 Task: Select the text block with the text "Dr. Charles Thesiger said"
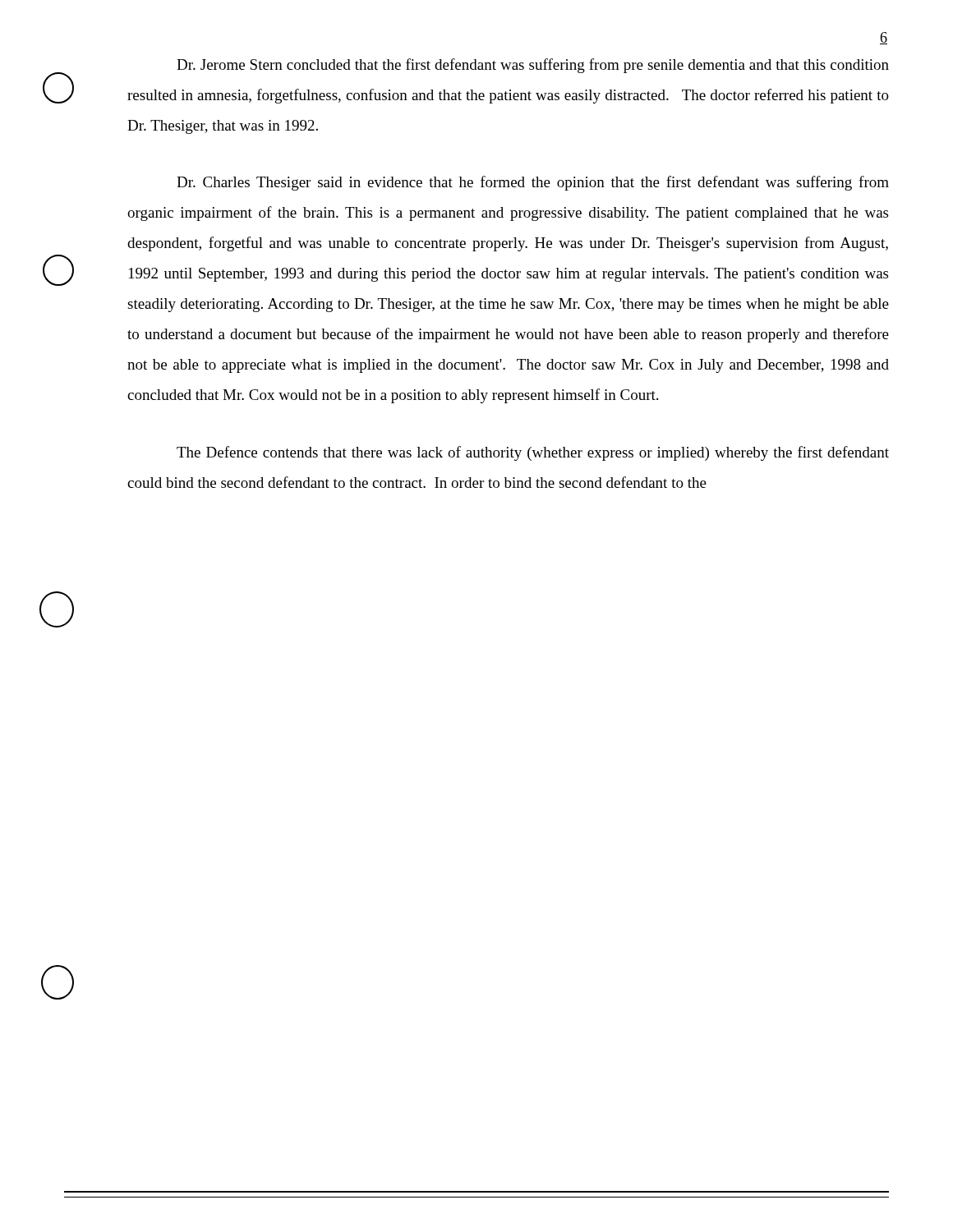tap(508, 289)
